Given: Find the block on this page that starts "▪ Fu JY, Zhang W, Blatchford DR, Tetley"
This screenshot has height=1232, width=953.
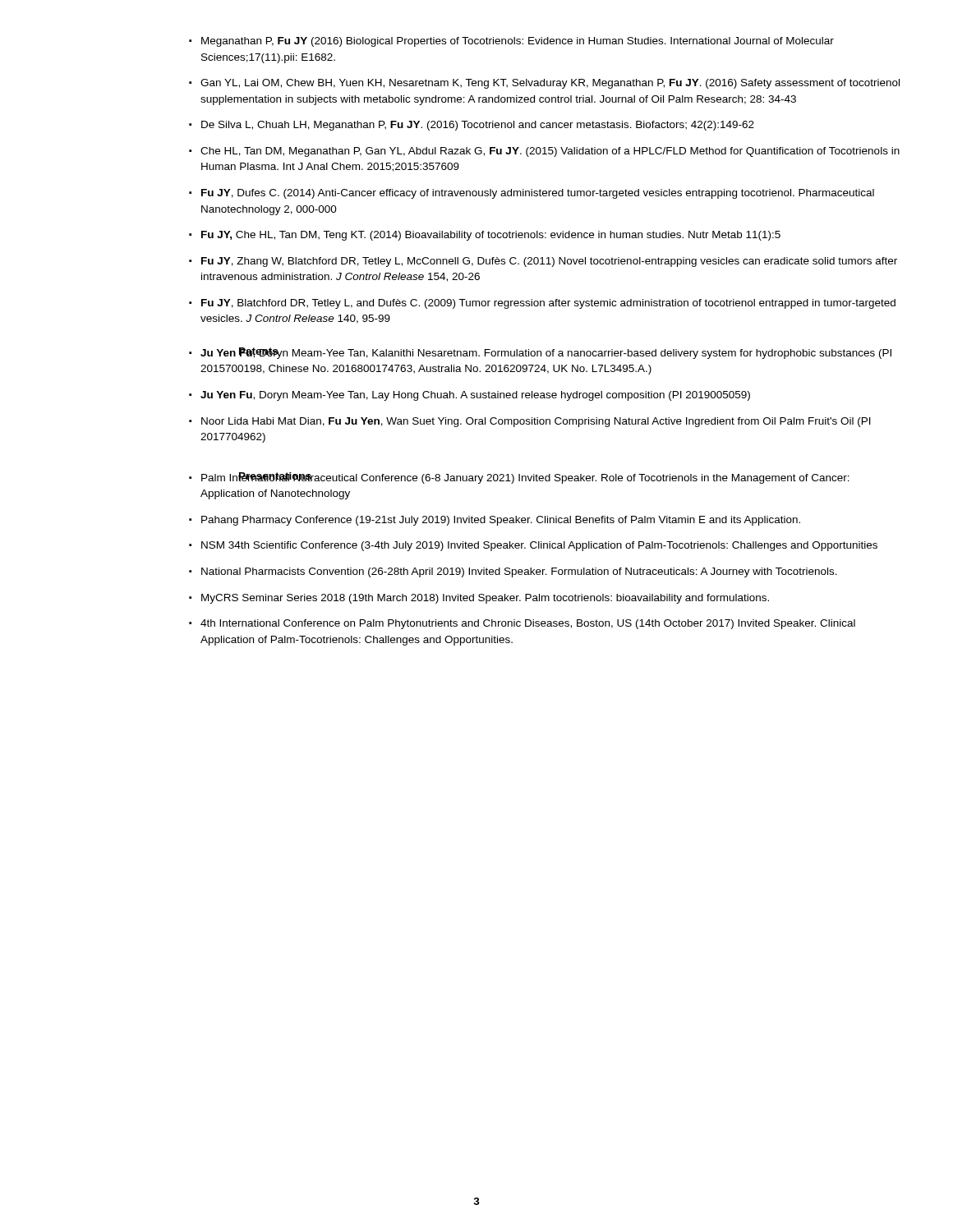Looking at the screenshot, I should point(546,269).
